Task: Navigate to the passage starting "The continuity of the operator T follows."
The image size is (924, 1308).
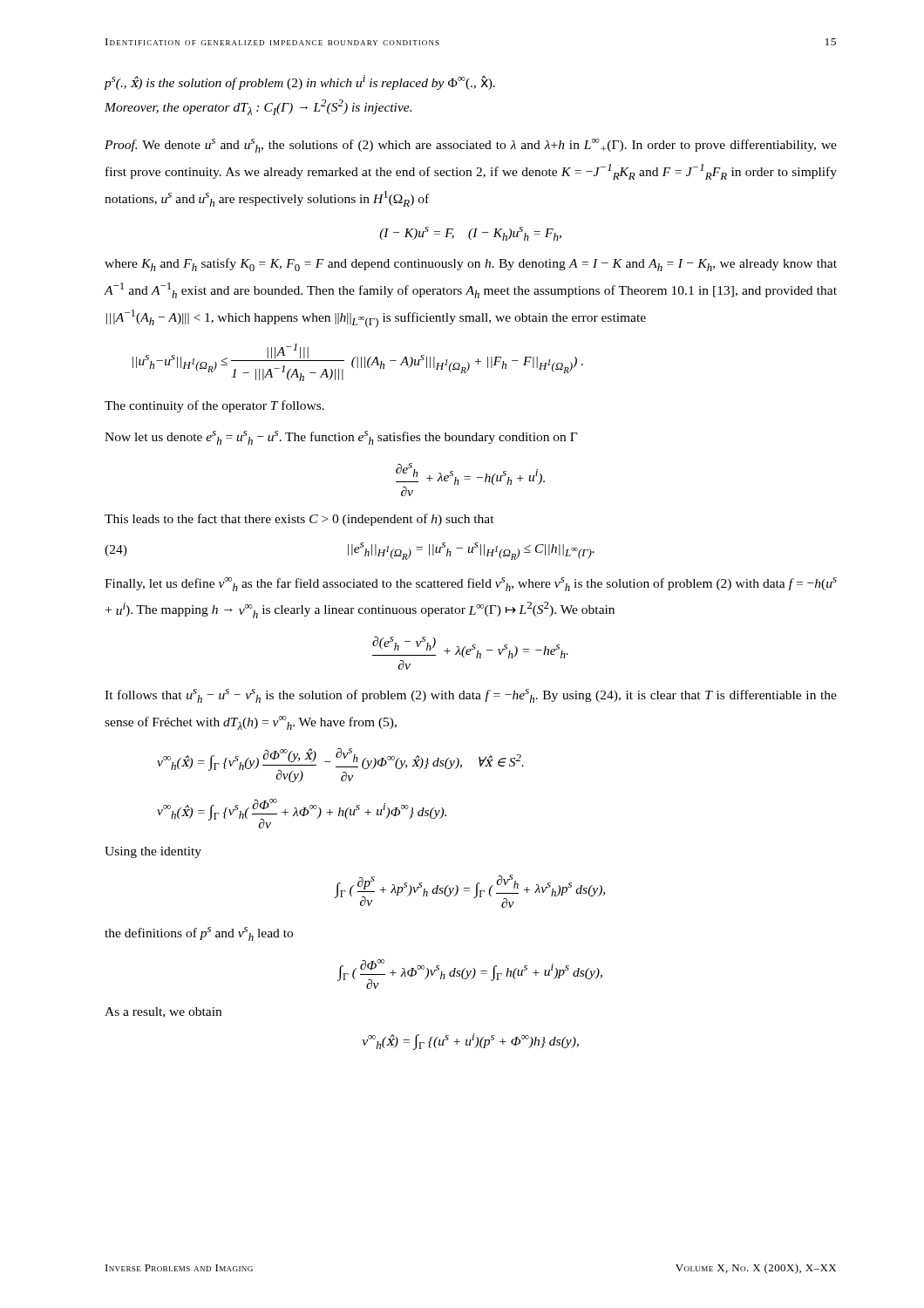Action: click(215, 405)
